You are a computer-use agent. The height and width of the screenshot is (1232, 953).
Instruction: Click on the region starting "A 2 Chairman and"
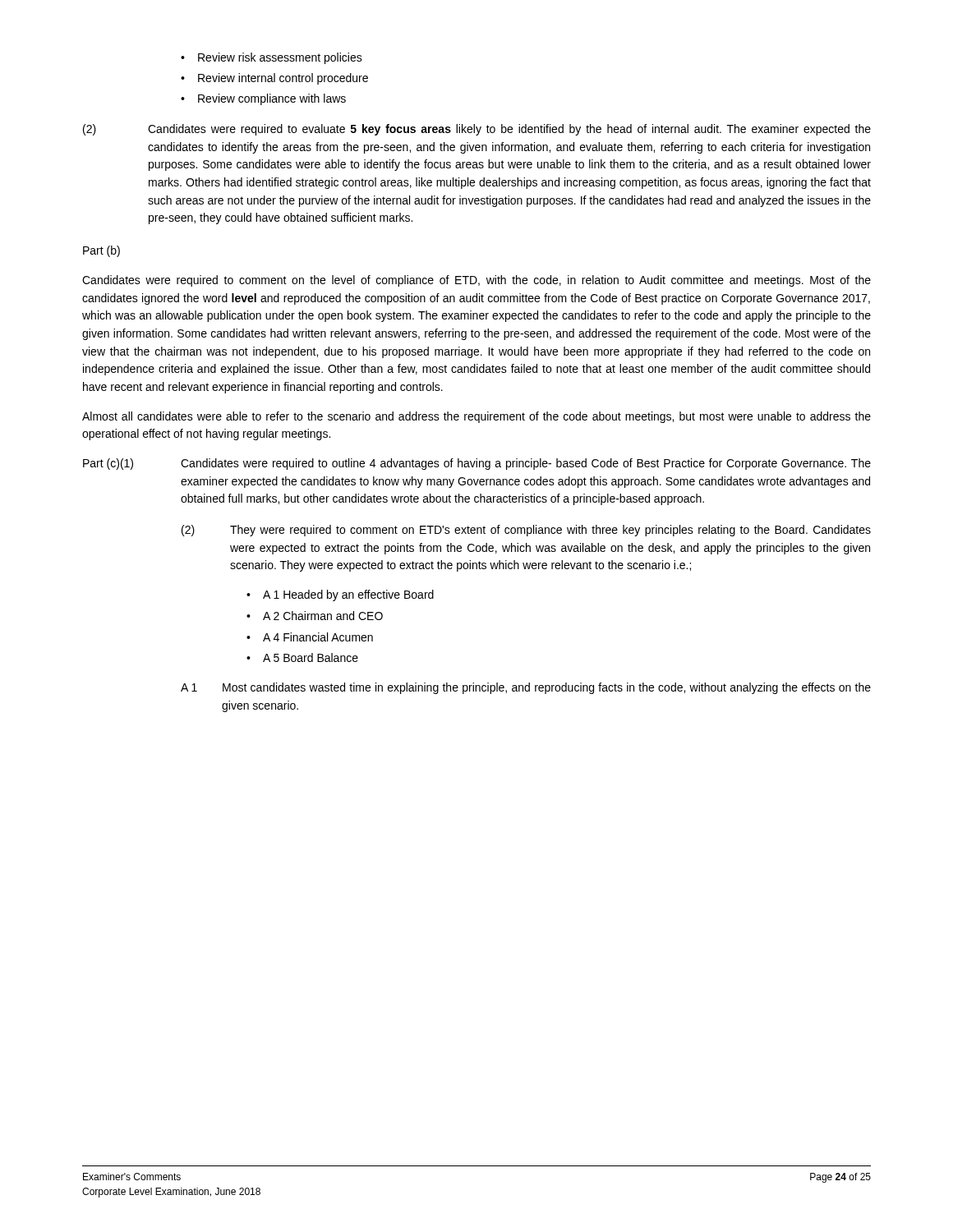323,616
